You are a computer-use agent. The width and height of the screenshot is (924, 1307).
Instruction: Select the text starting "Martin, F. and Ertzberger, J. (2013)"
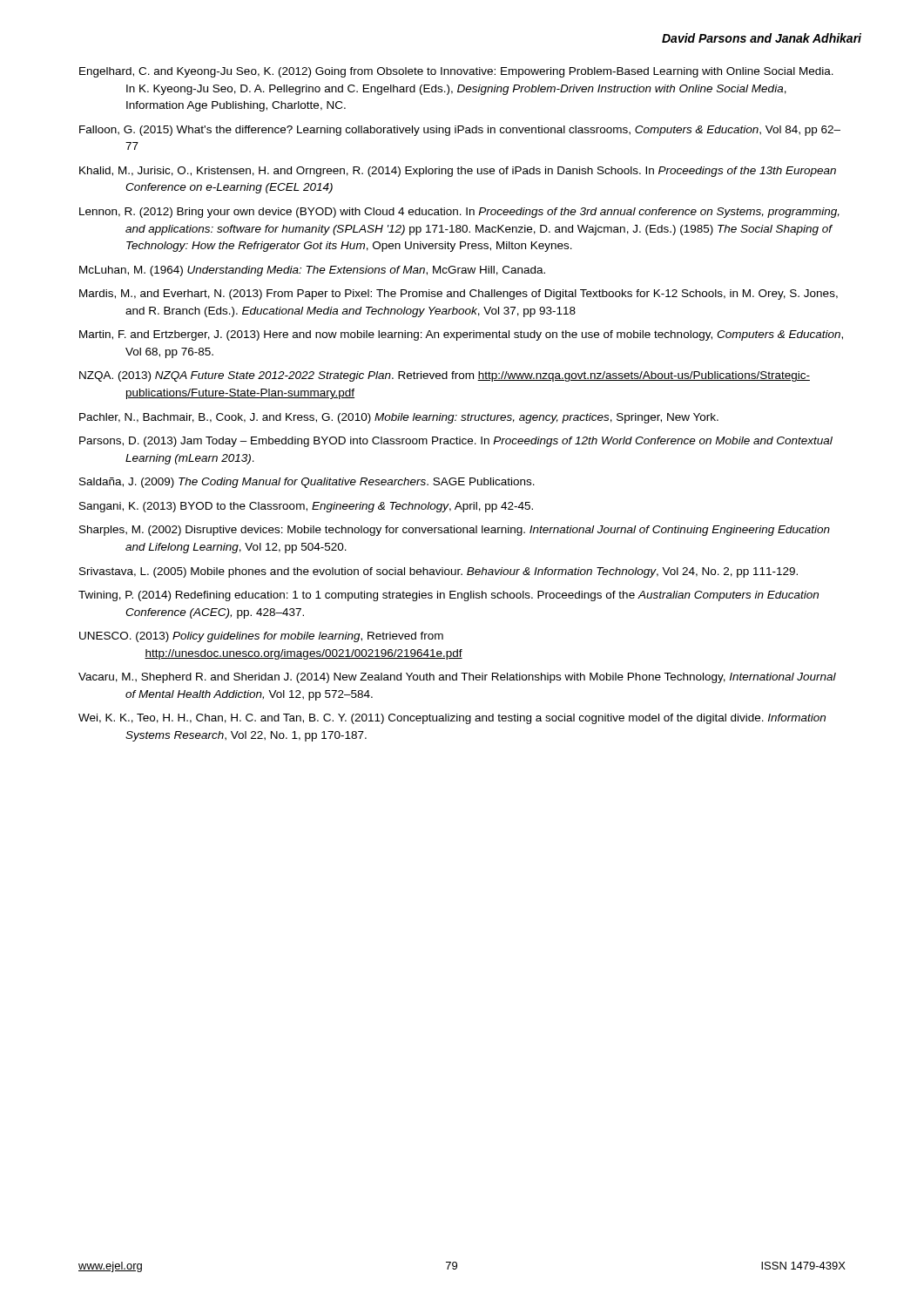point(461,343)
